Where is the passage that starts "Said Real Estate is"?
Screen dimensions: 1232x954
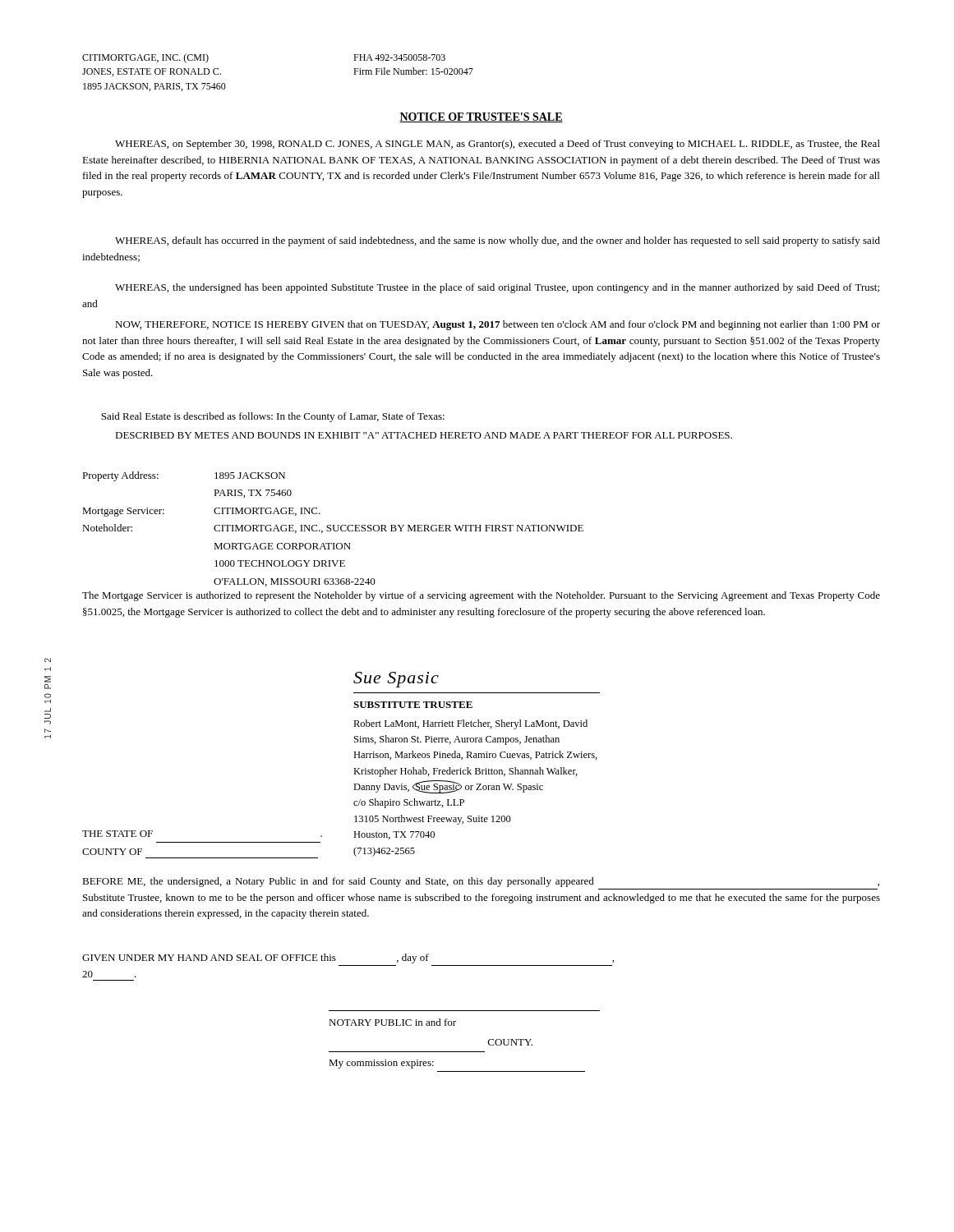click(x=264, y=416)
